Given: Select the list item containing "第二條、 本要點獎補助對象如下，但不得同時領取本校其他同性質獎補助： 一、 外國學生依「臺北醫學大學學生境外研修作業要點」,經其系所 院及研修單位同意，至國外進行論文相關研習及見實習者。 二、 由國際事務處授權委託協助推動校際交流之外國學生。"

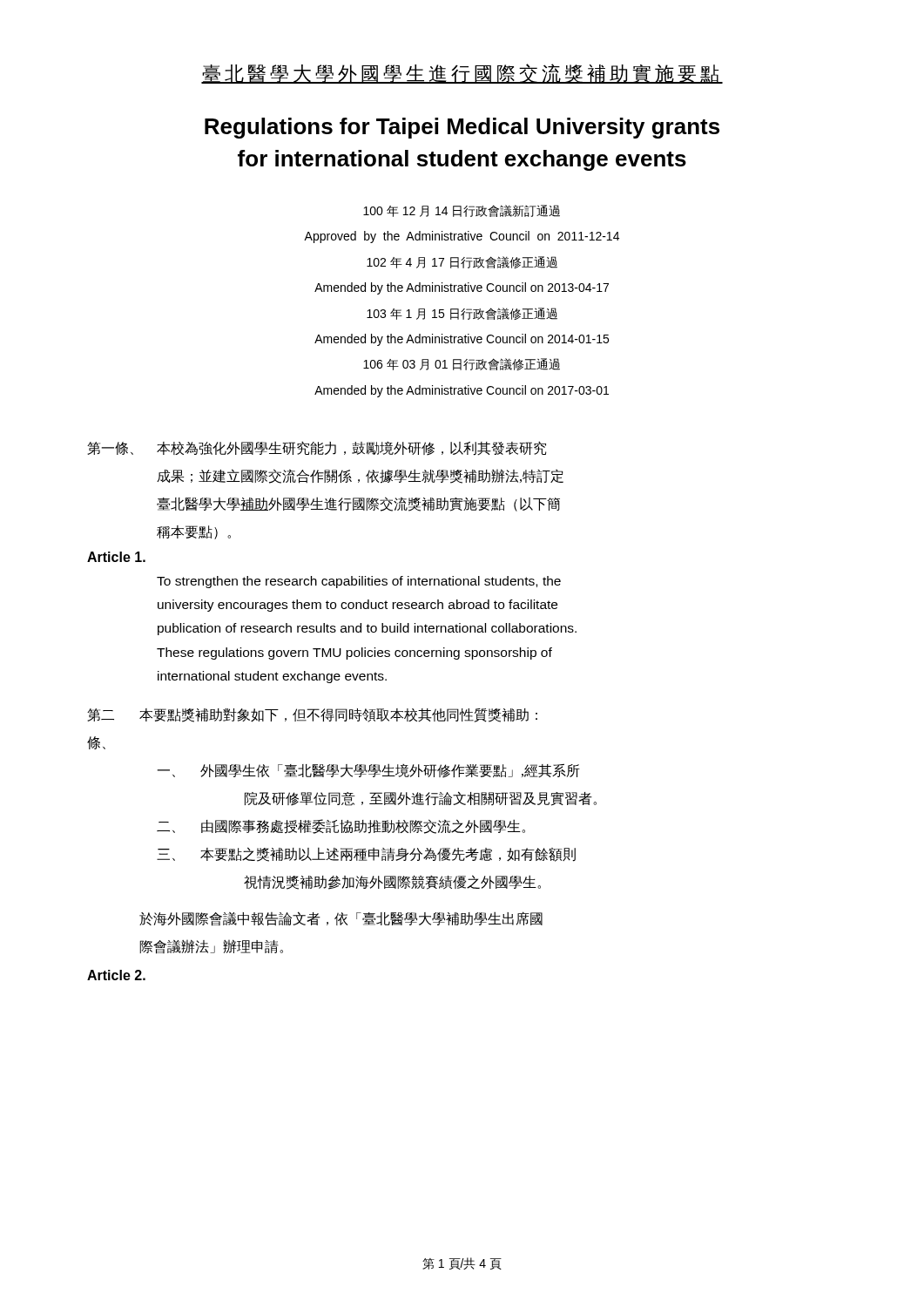Looking at the screenshot, I should pyautogui.click(x=462, y=799).
